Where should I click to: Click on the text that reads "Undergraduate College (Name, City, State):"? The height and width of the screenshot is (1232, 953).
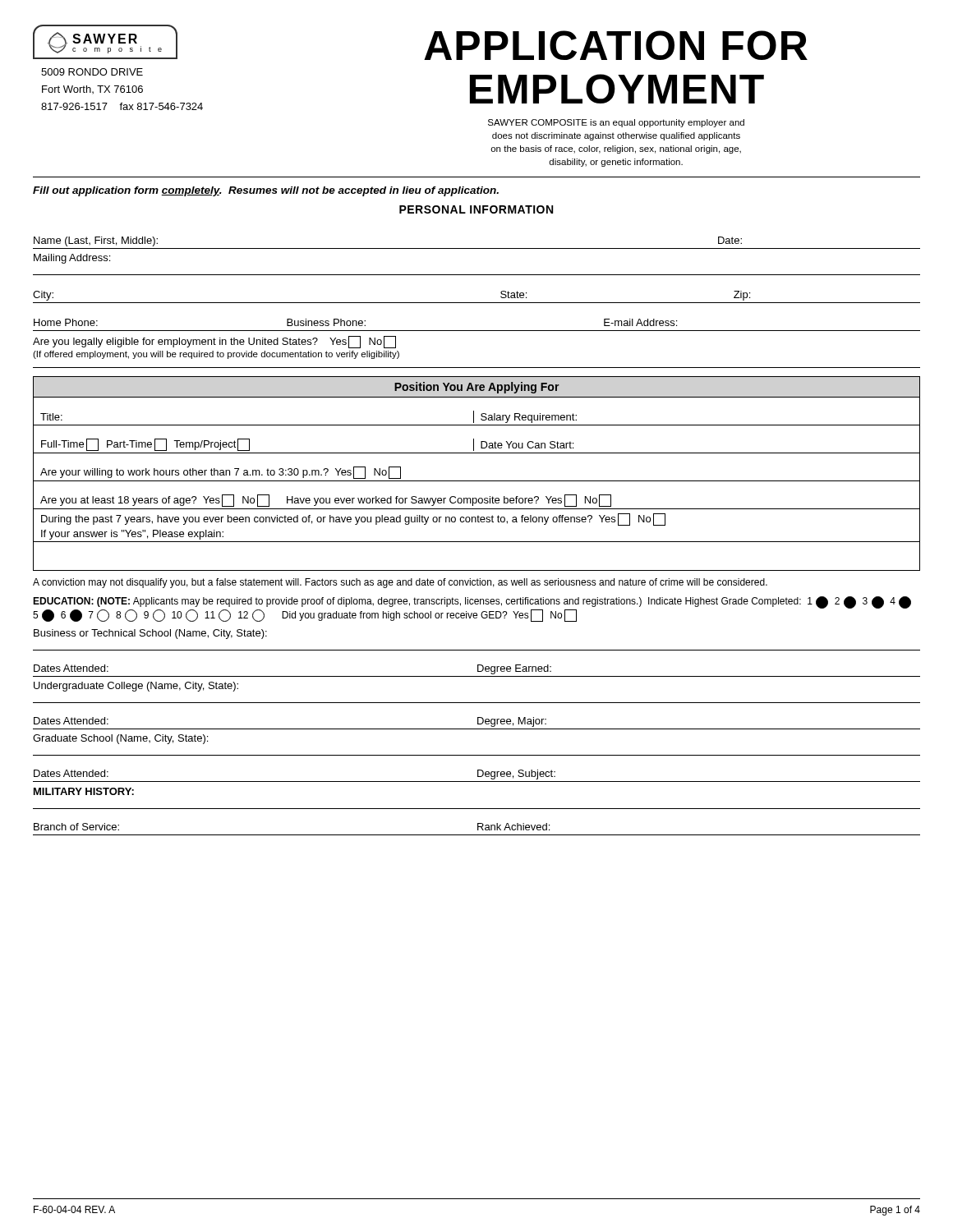(136, 685)
